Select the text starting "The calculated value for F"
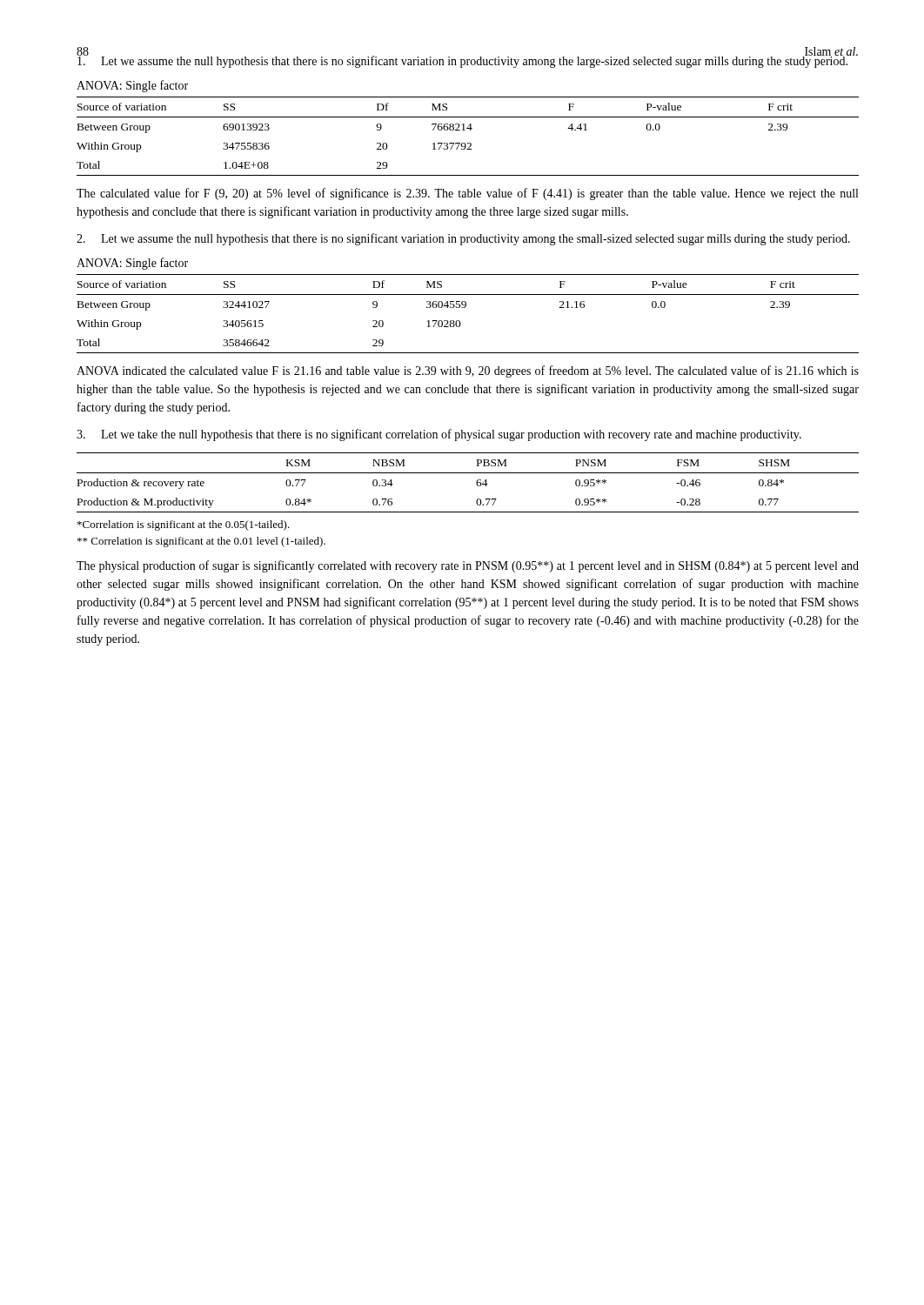This screenshot has width=924, height=1305. 468,203
